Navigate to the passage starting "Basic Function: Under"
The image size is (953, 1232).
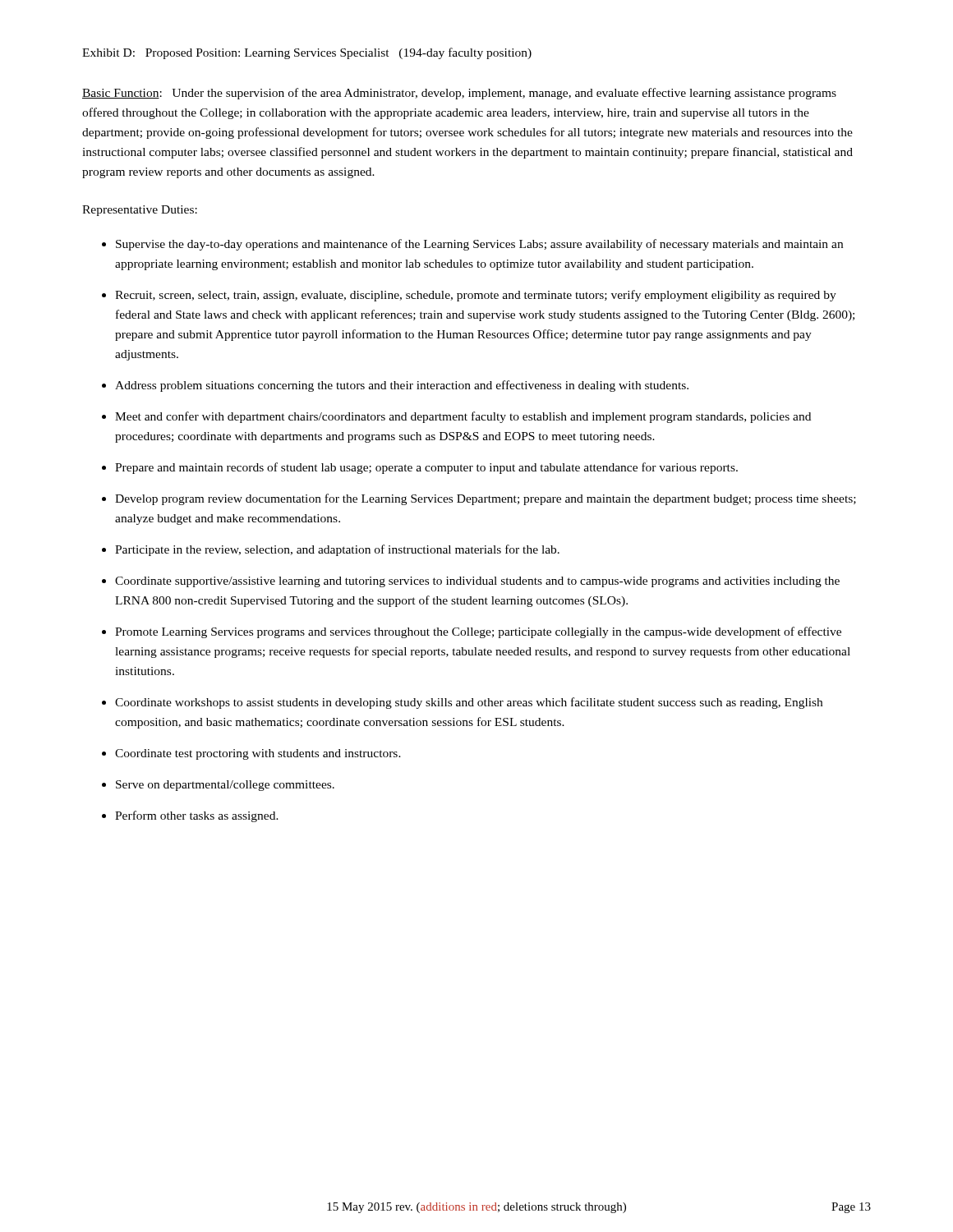(467, 132)
